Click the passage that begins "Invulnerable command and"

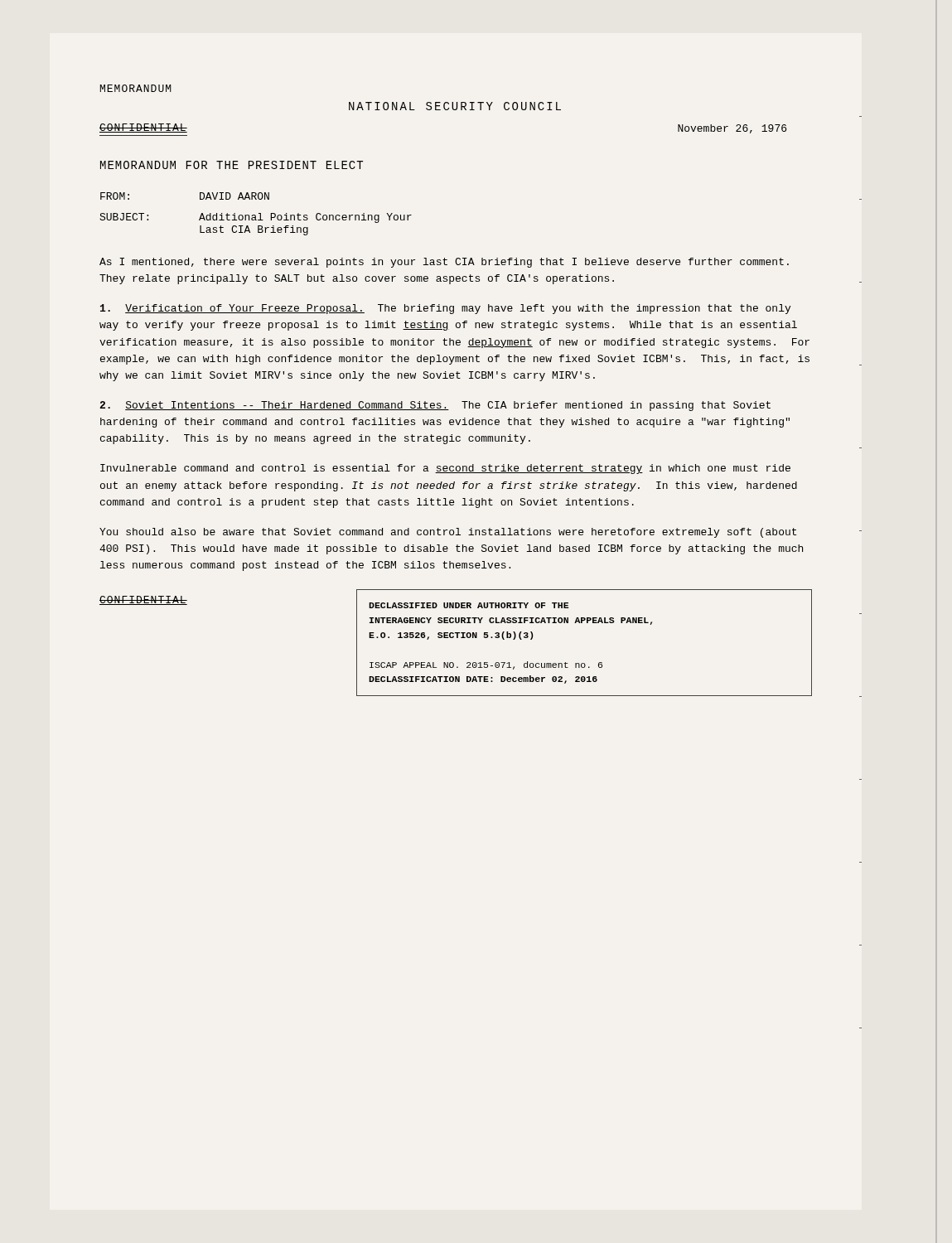(x=448, y=486)
